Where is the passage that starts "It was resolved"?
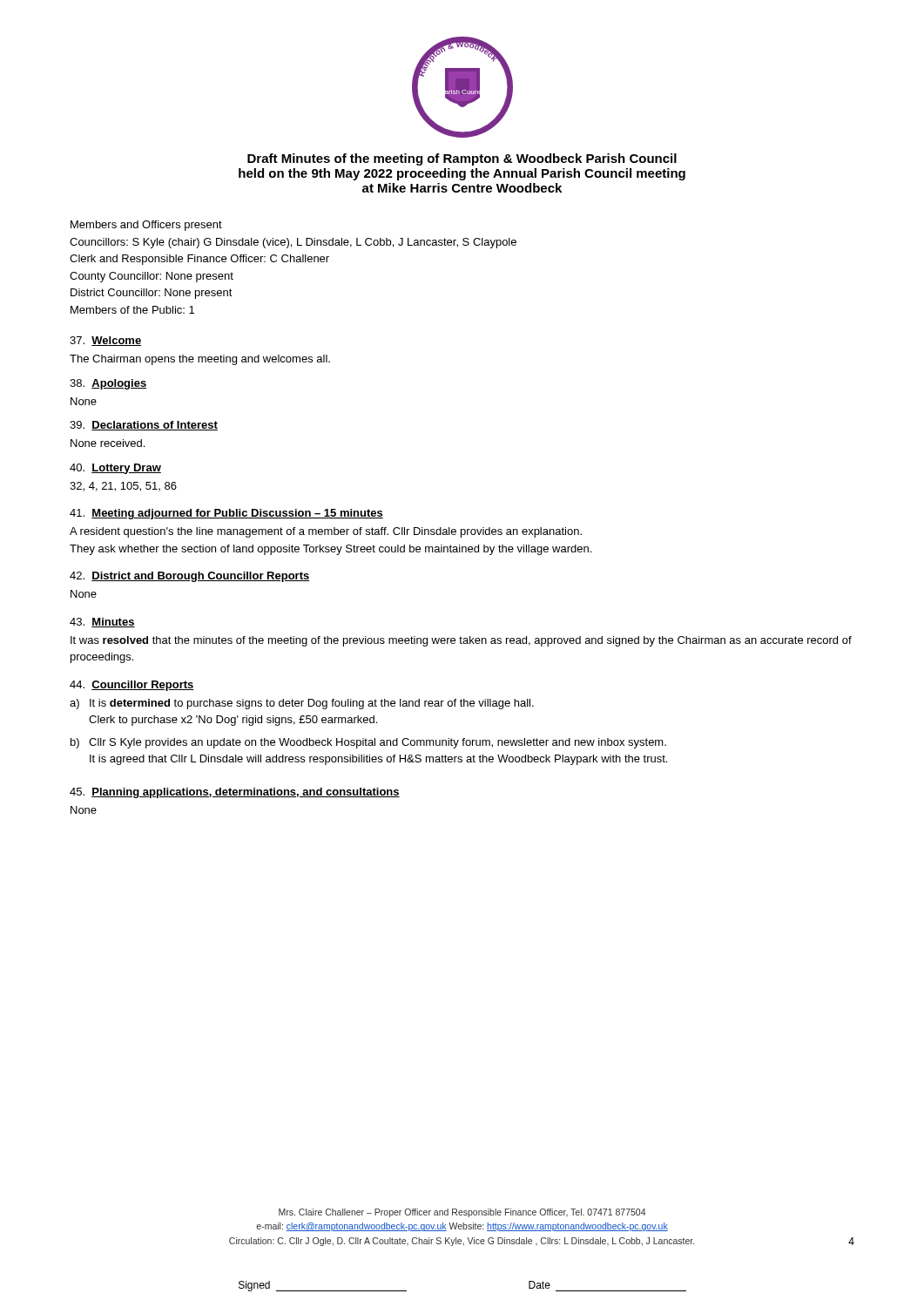This screenshot has height=1307, width=924. 460,648
